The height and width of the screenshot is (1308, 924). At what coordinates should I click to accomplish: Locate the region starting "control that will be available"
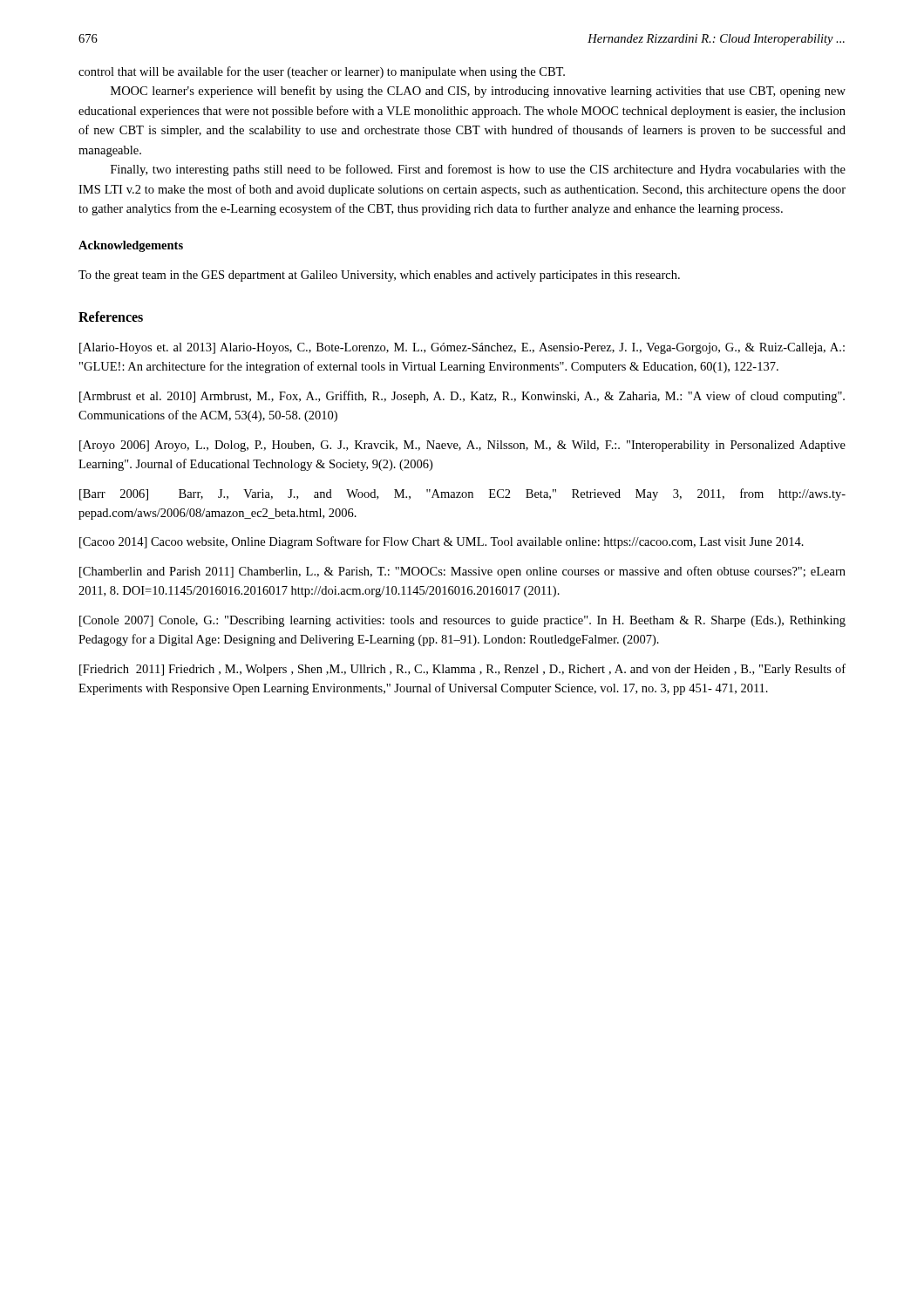[462, 140]
